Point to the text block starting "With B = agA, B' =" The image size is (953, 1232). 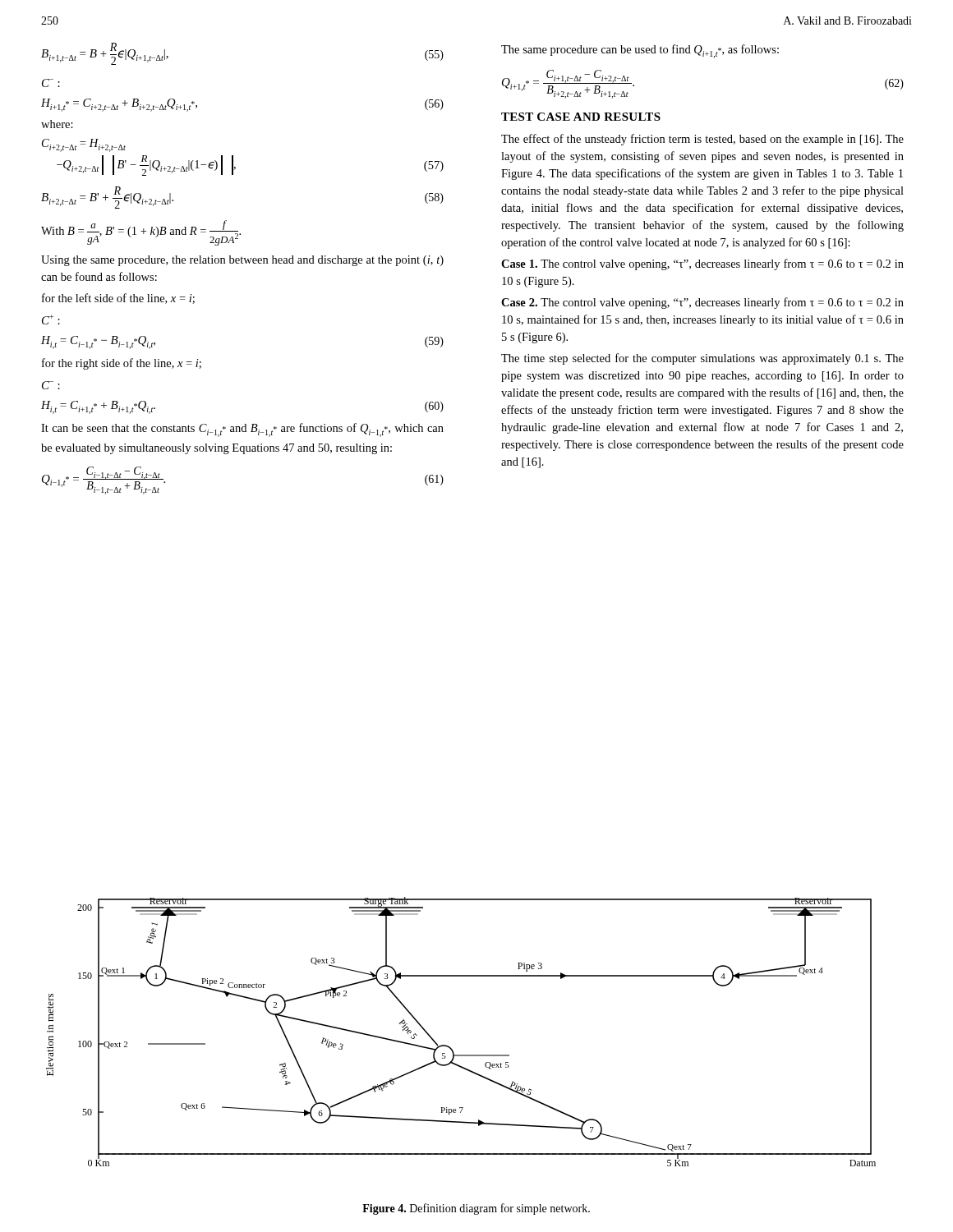pos(141,232)
